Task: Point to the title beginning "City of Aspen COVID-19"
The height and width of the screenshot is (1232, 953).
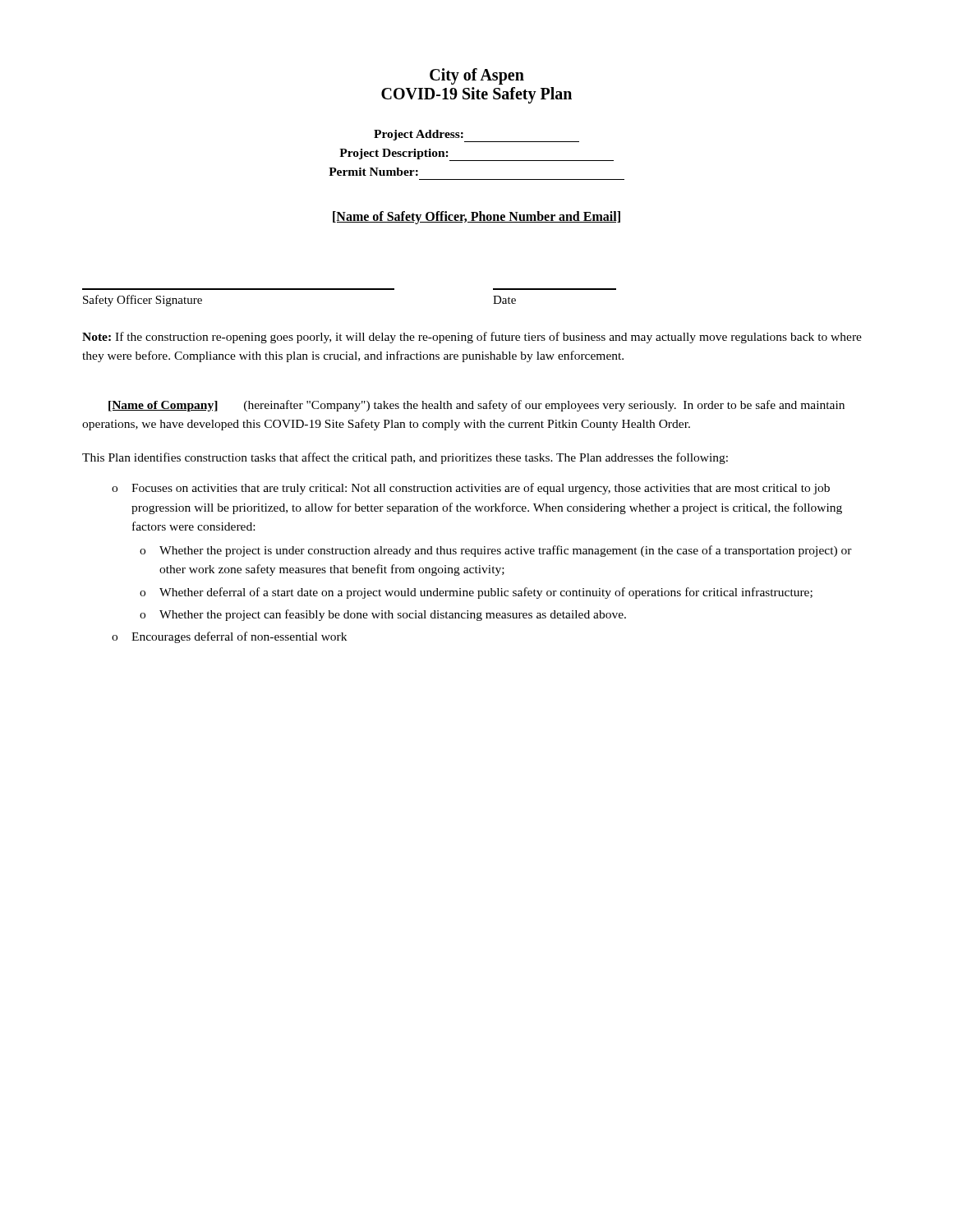Action: (x=476, y=85)
